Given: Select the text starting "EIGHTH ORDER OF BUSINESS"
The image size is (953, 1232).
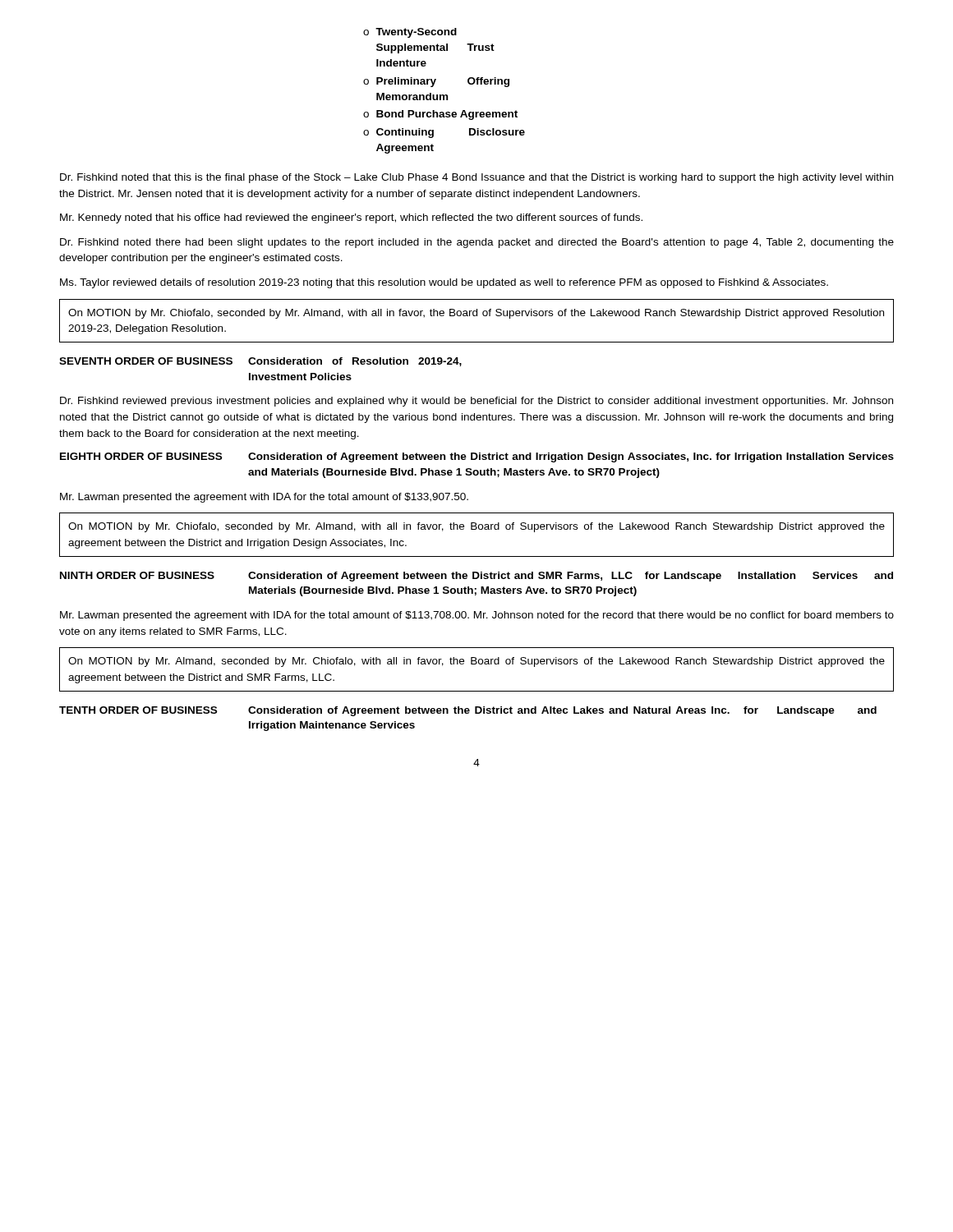Looking at the screenshot, I should pyautogui.click(x=141, y=456).
